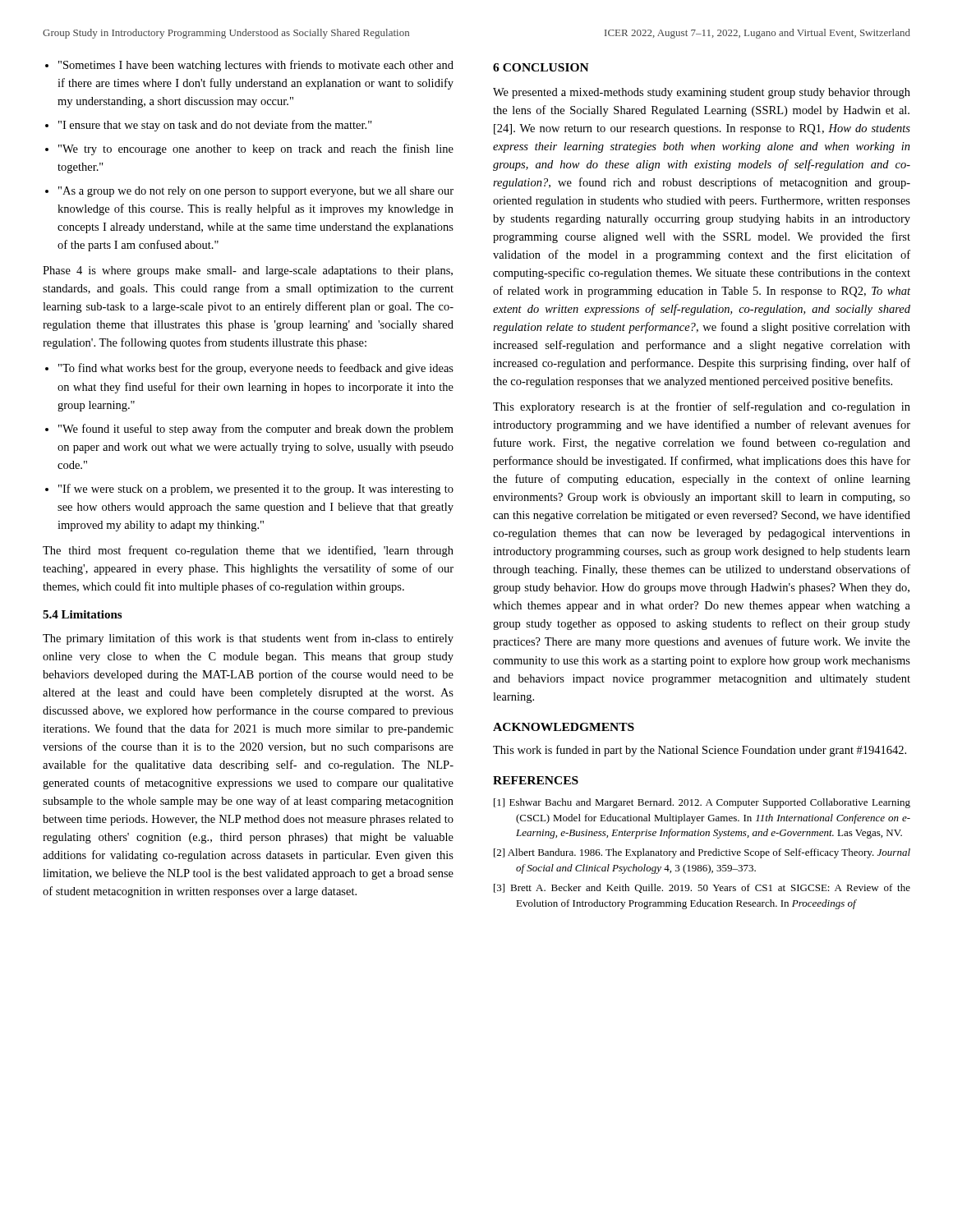Click the passage that begins ""I ensure that we stay"
The height and width of the screenshot is (1232, 953).
[215, 125]
